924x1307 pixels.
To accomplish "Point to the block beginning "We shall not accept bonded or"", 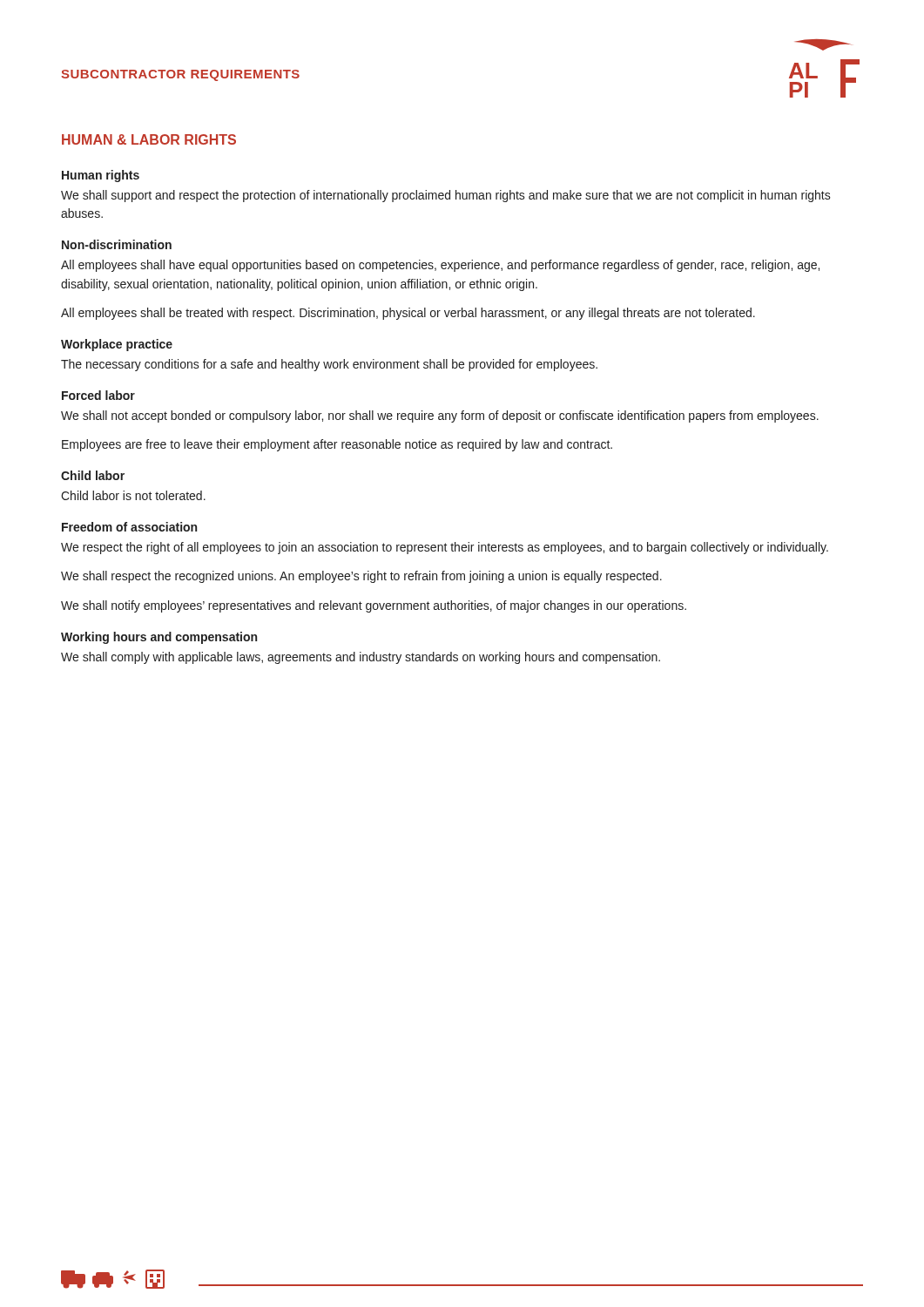I will pos(440,415).
